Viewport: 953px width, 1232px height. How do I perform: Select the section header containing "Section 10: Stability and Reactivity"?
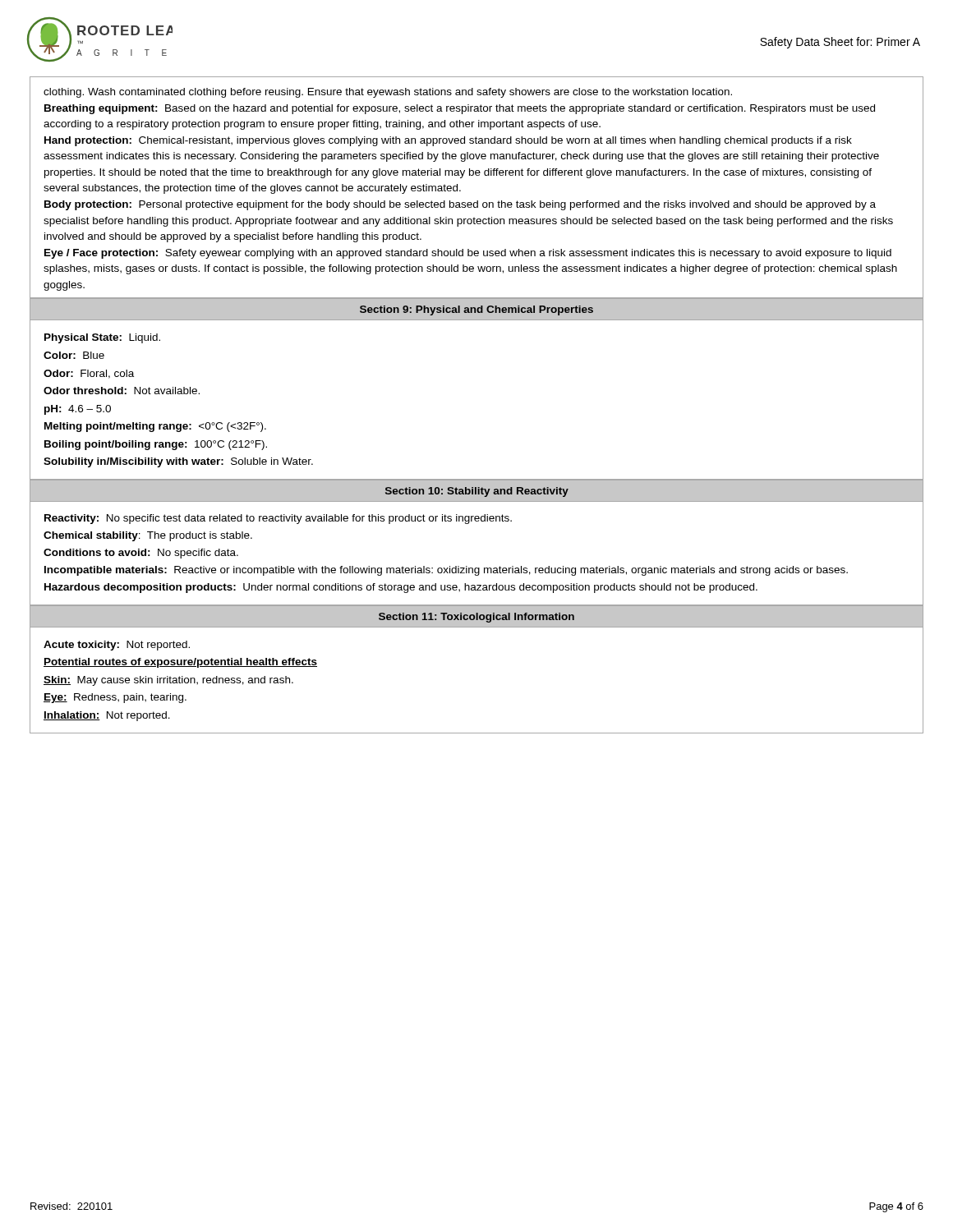pos(476,491)
